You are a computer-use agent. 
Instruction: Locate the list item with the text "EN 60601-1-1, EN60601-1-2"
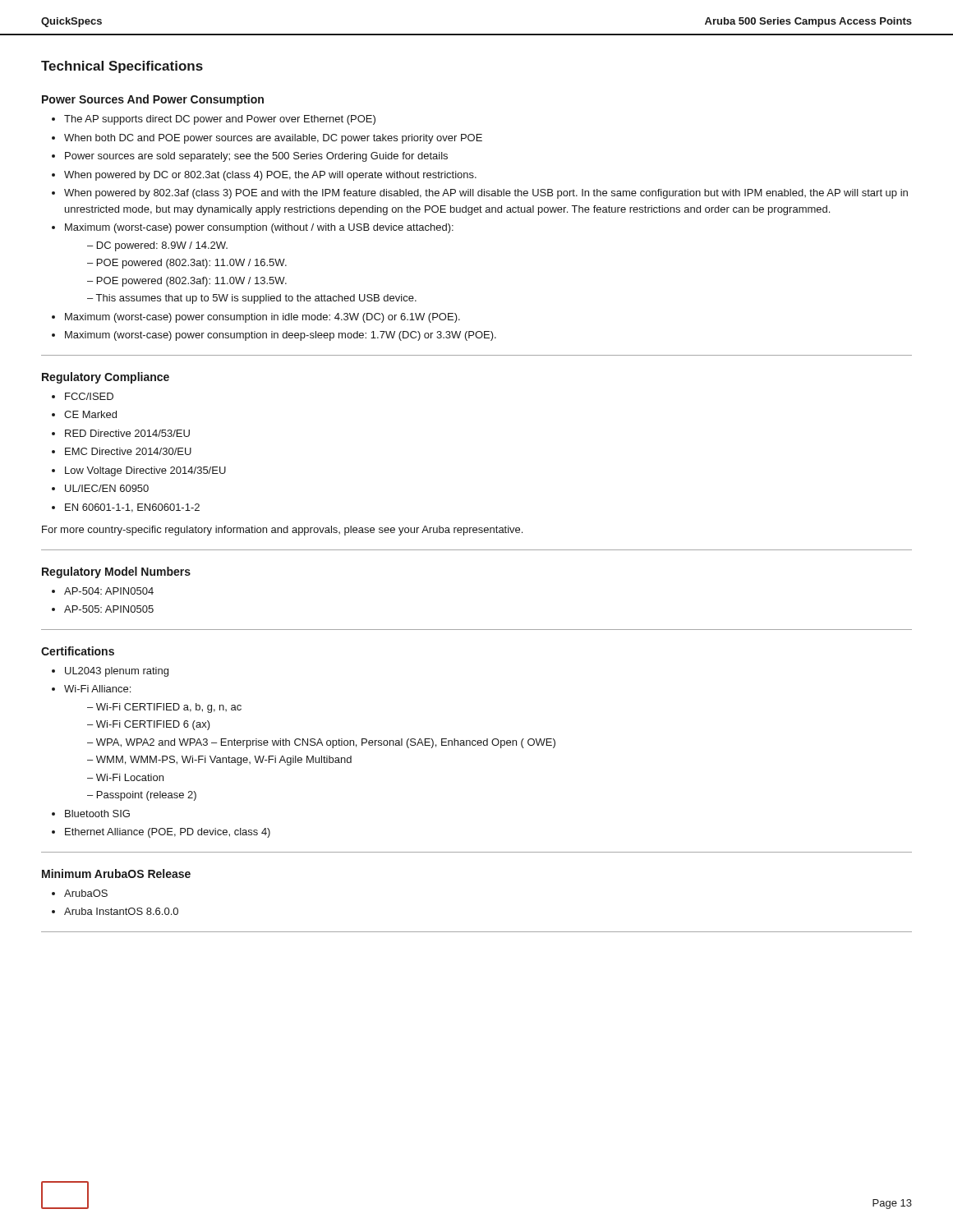(x=132, y=507)
